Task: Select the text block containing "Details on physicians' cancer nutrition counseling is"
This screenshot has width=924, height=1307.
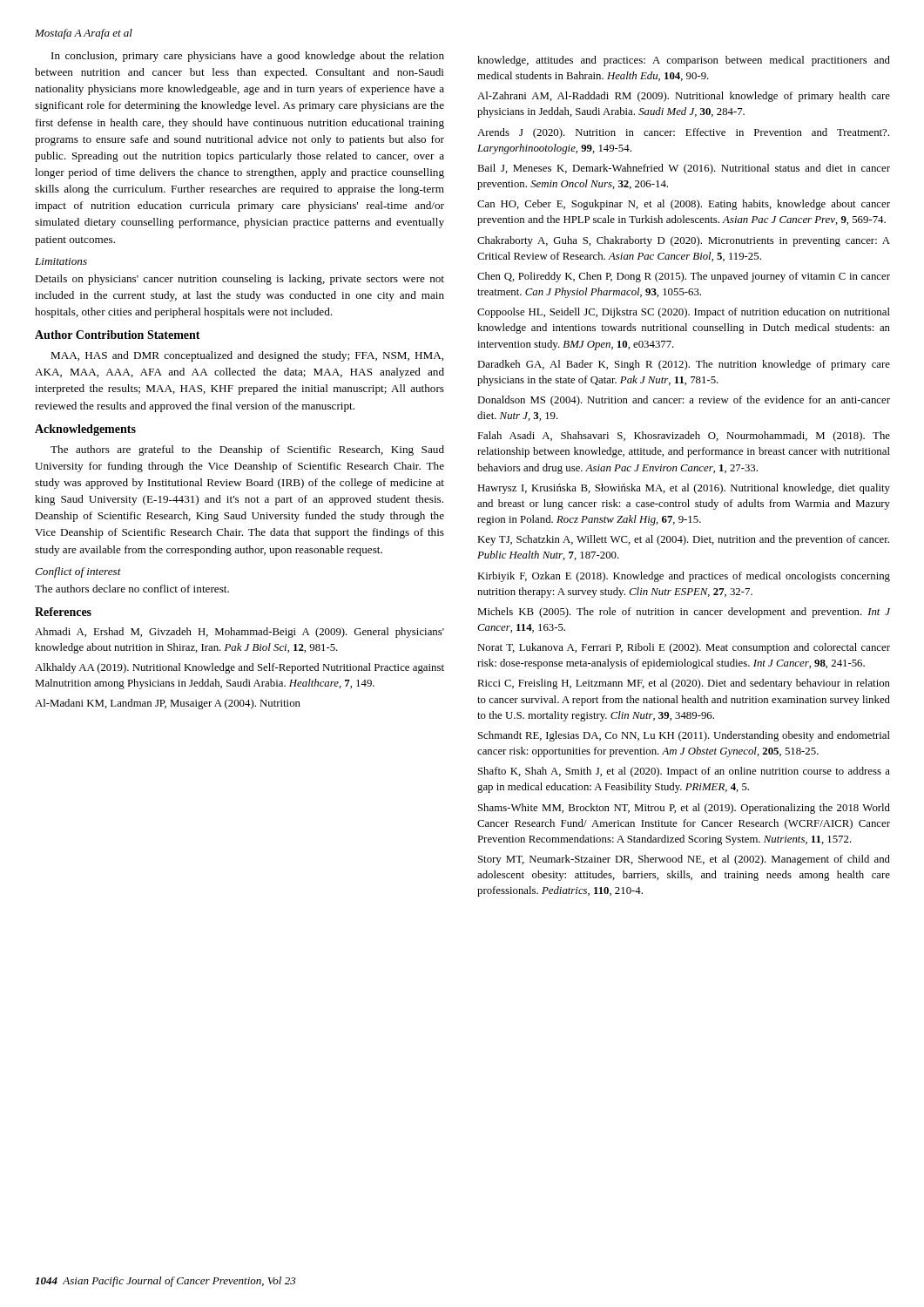Action: point(240,295)
